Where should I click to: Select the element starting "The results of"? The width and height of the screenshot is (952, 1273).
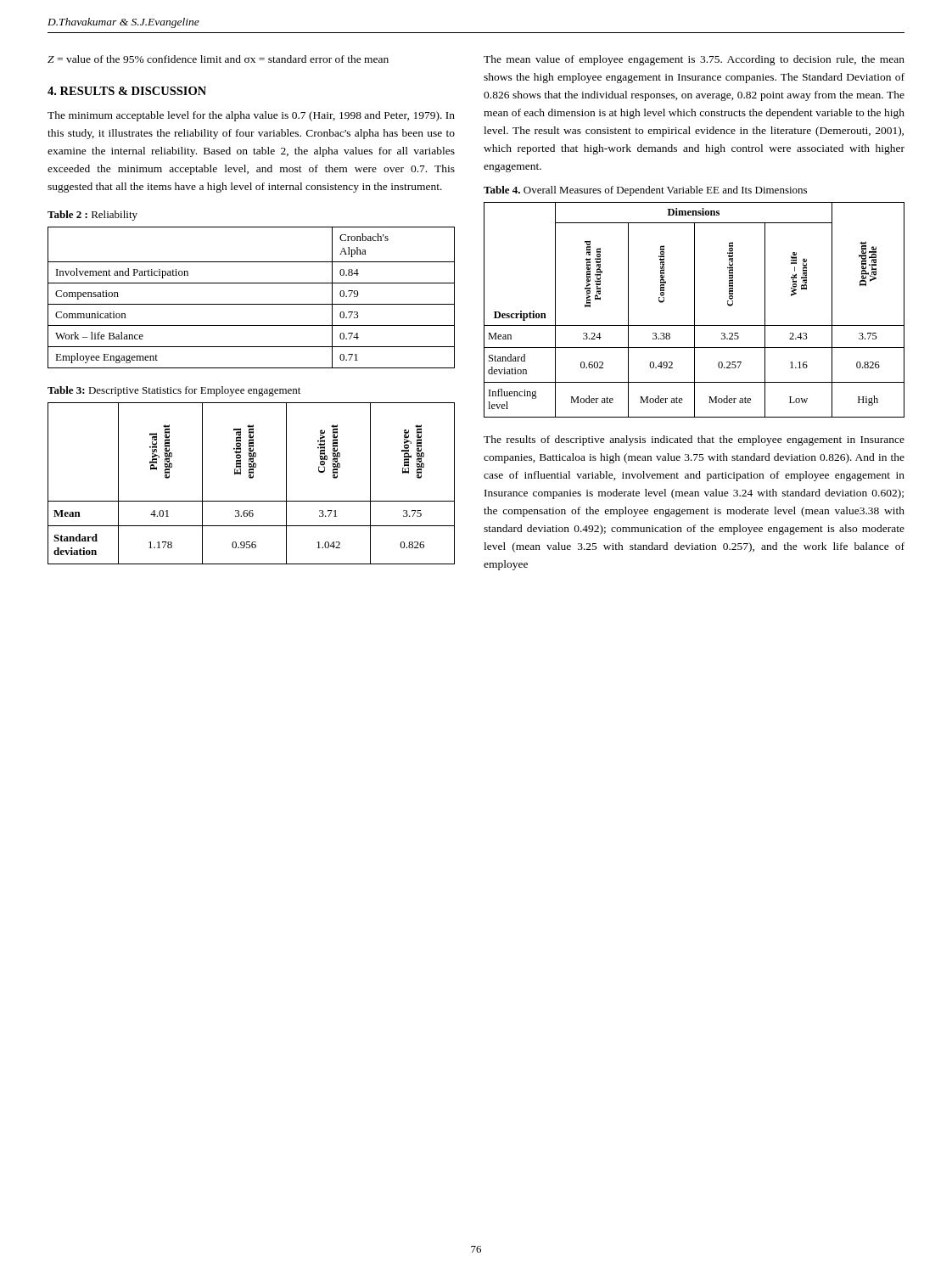[694, 502]
